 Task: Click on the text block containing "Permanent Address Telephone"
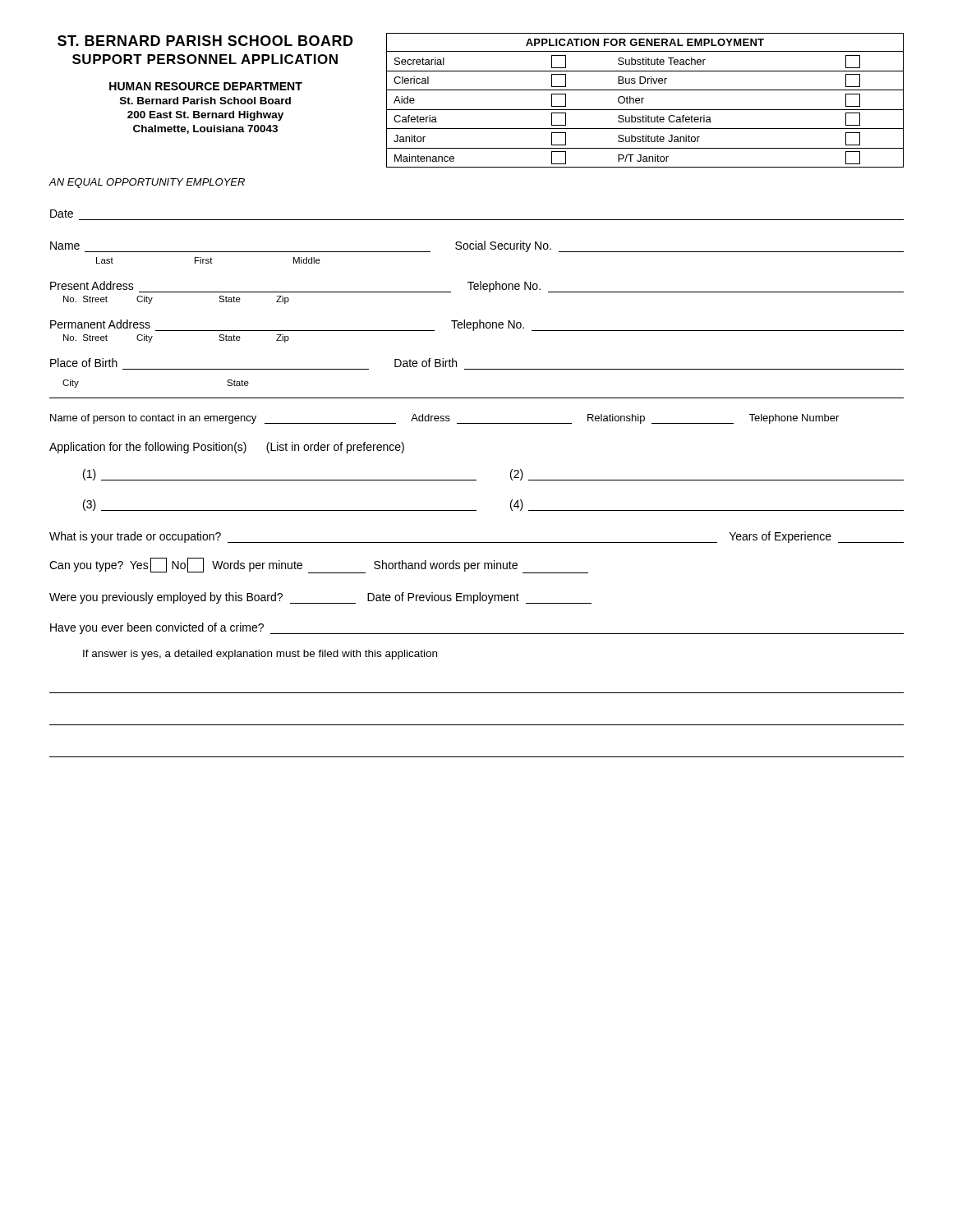tap(476, 328)
